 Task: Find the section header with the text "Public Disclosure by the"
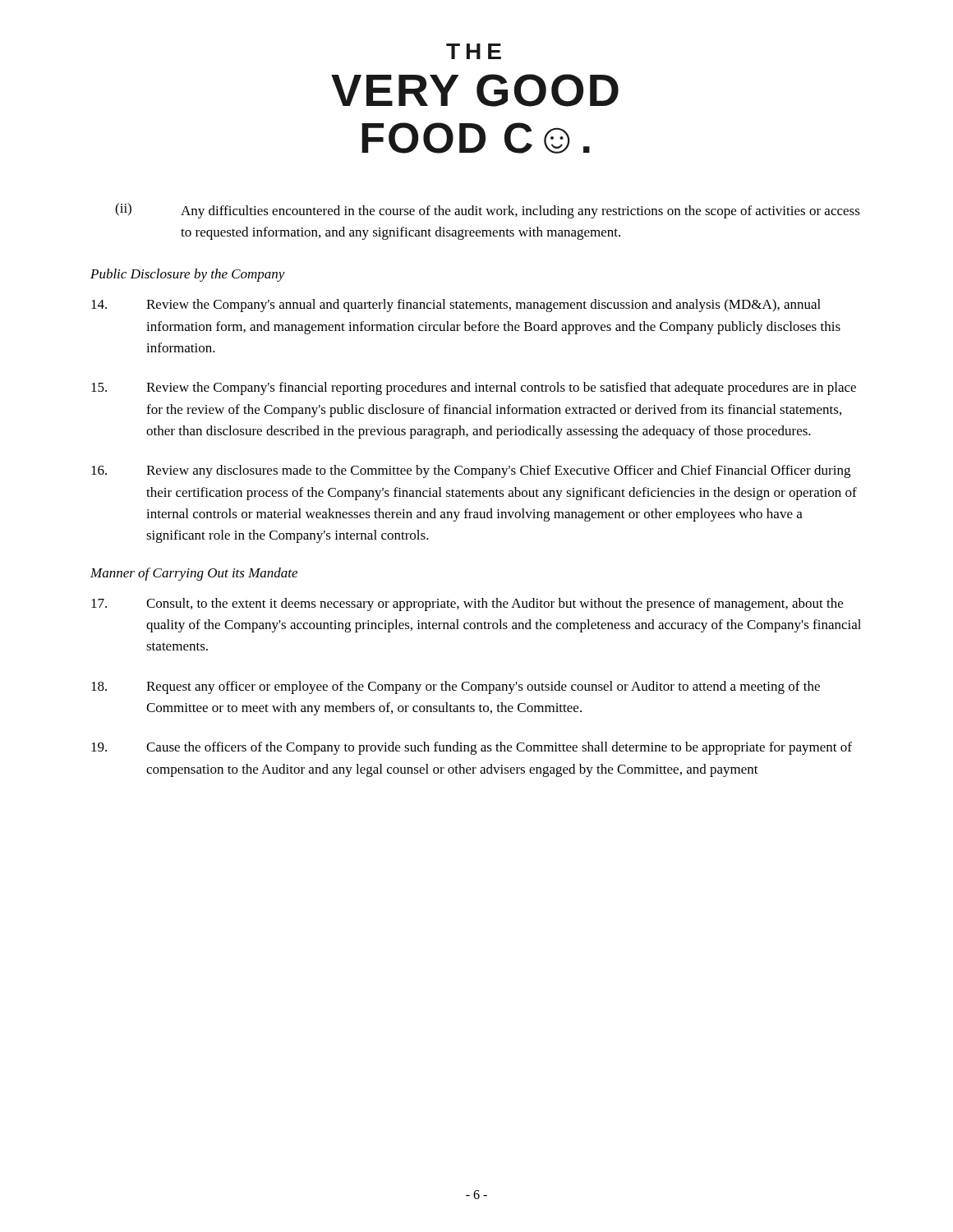point(187,274)
